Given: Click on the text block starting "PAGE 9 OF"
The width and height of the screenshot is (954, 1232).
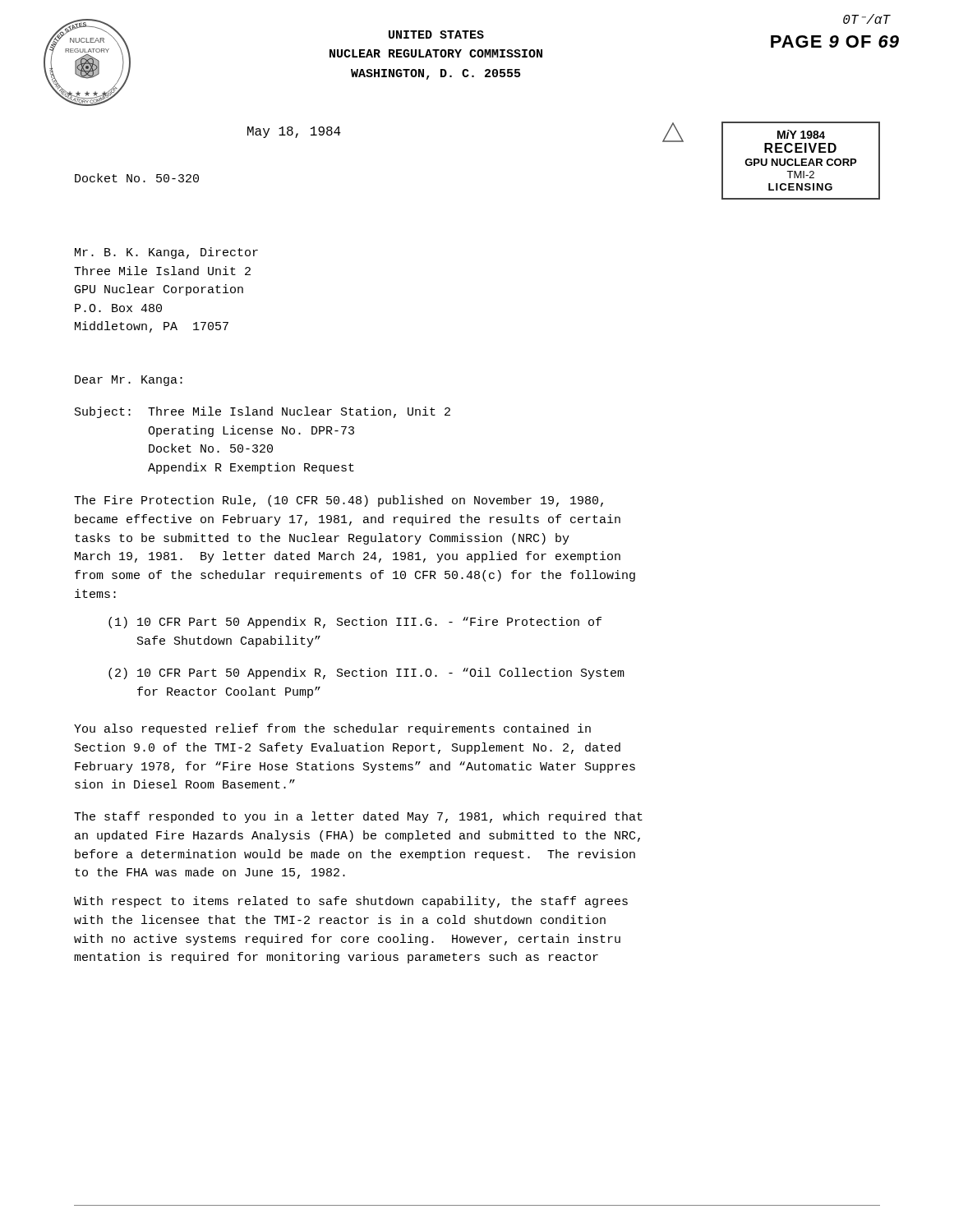Looking at the screenshot, I should (x=835, y=41).
